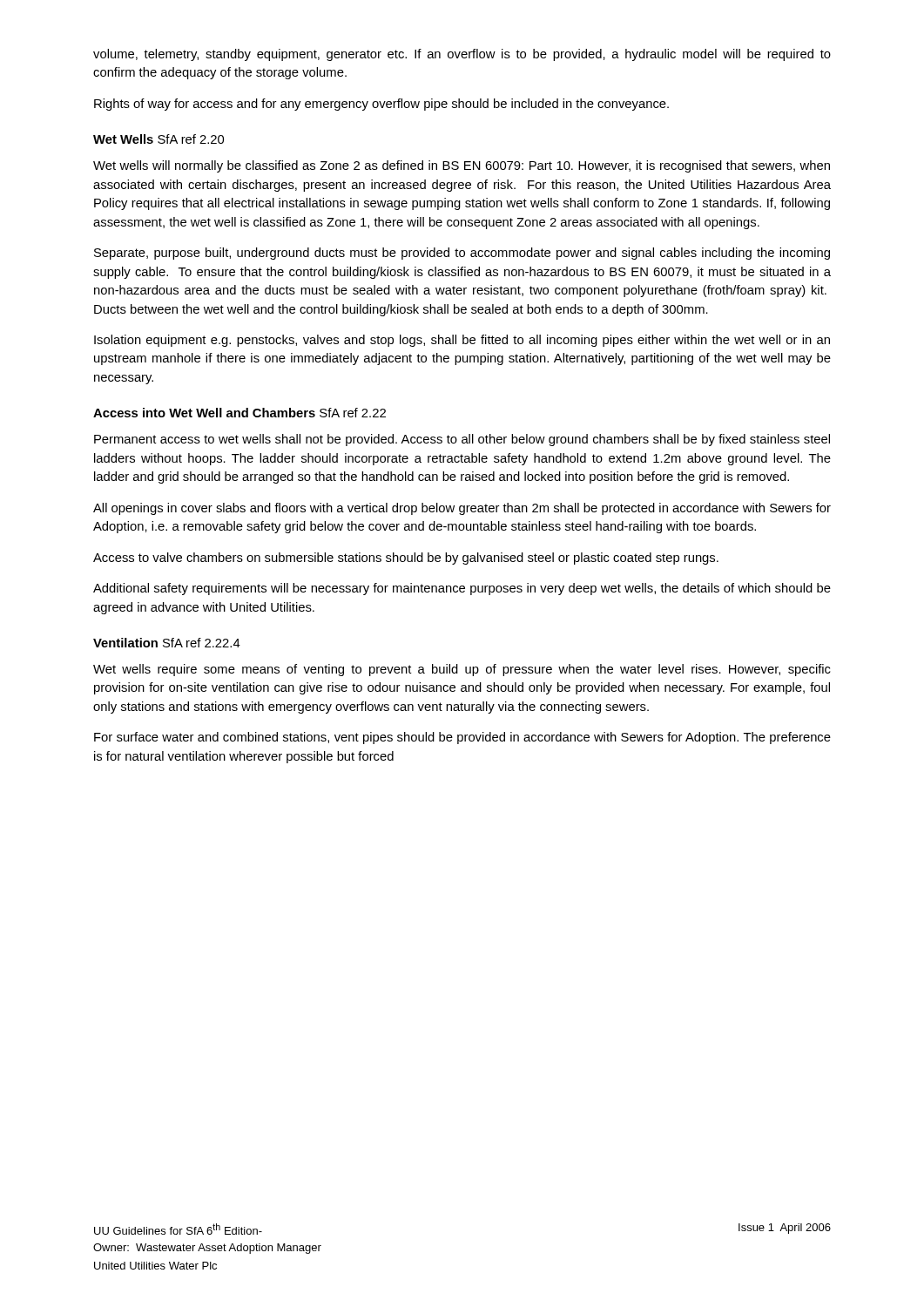The width and height of the screenshot is (924, 1307).
Task: Click on the text starting "Access to valve chambers"
Action: tap(406, 557)
